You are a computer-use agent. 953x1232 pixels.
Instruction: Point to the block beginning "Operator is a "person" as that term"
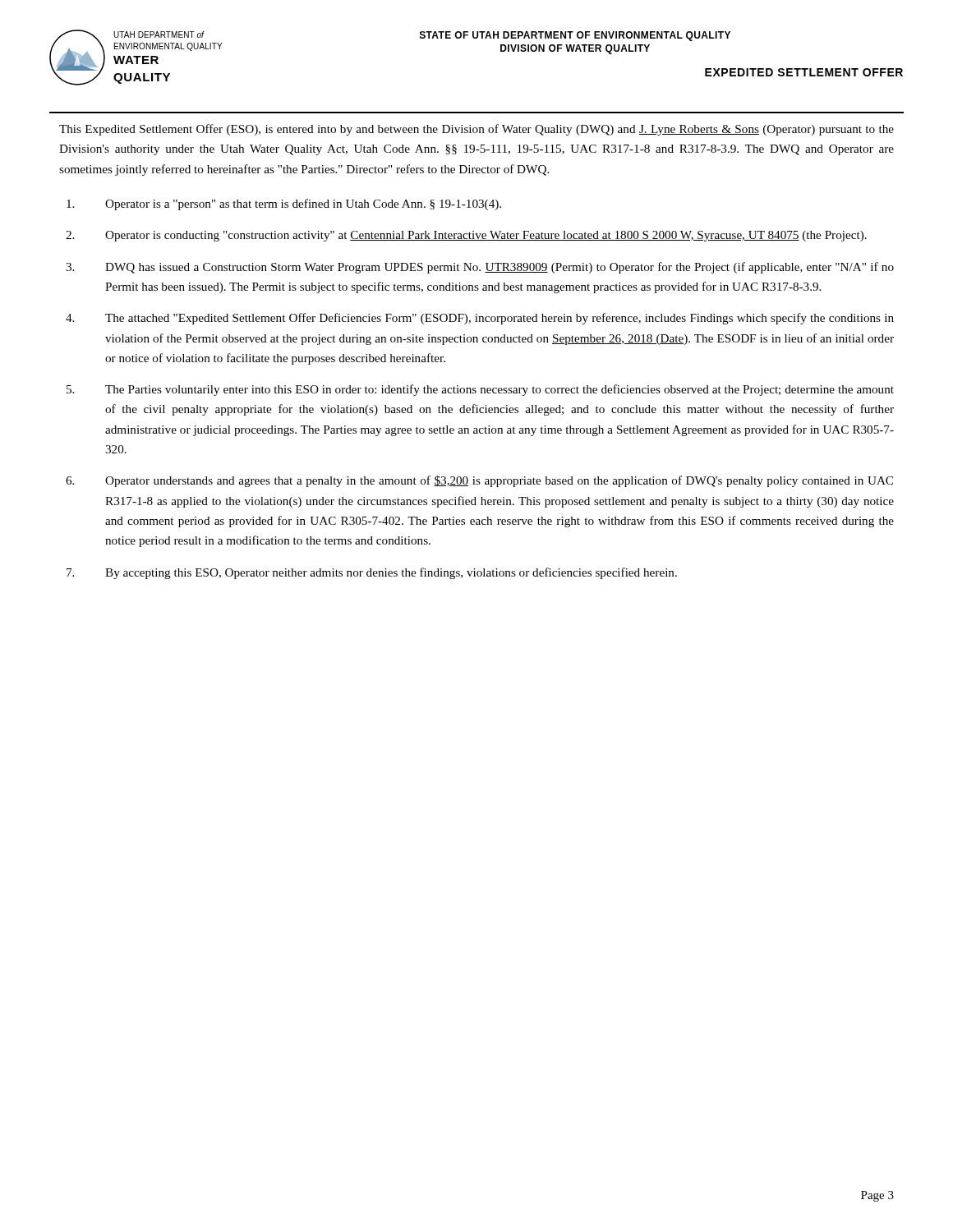(476, 204)
